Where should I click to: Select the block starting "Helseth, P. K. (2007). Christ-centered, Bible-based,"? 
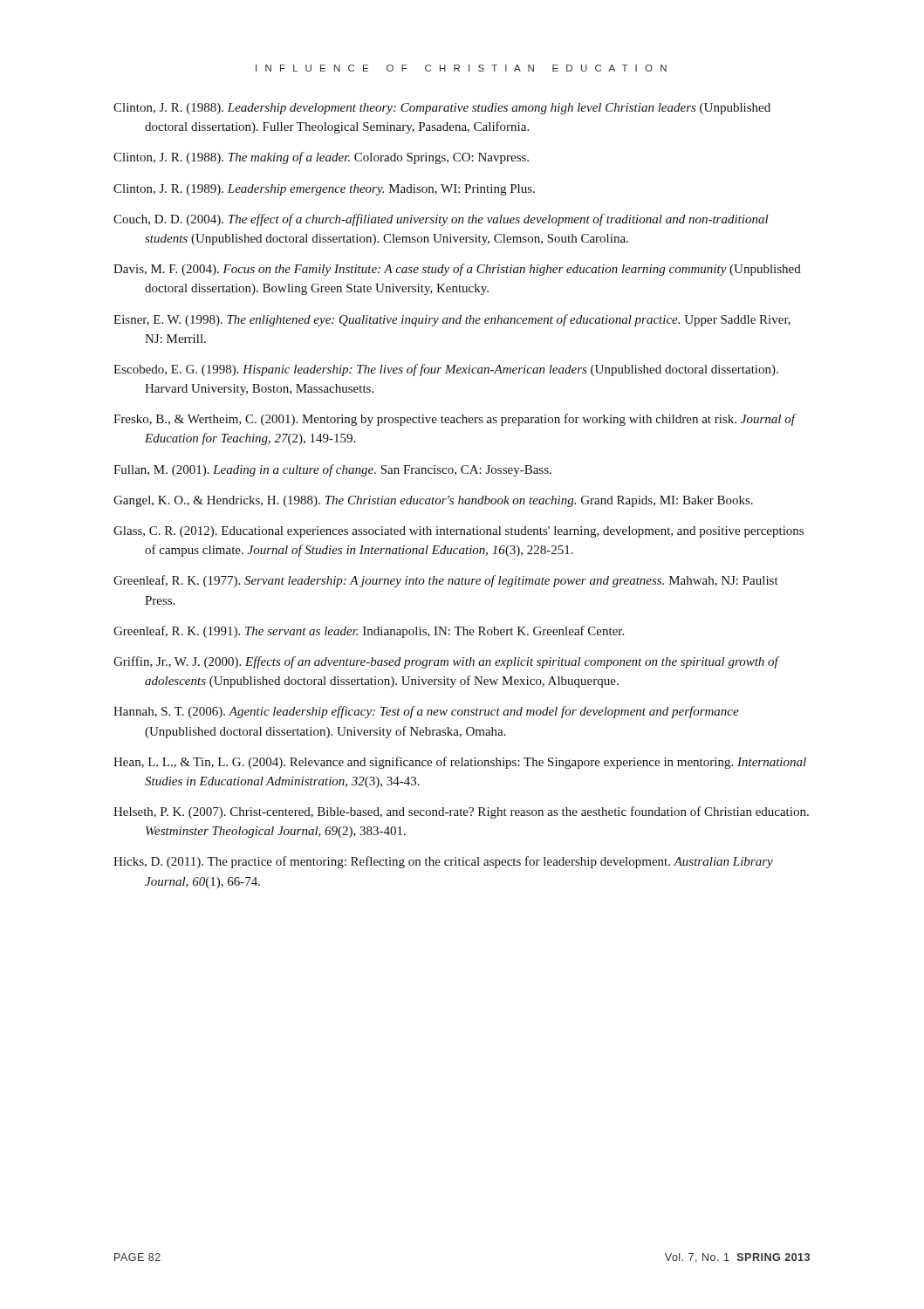(461, 821)
